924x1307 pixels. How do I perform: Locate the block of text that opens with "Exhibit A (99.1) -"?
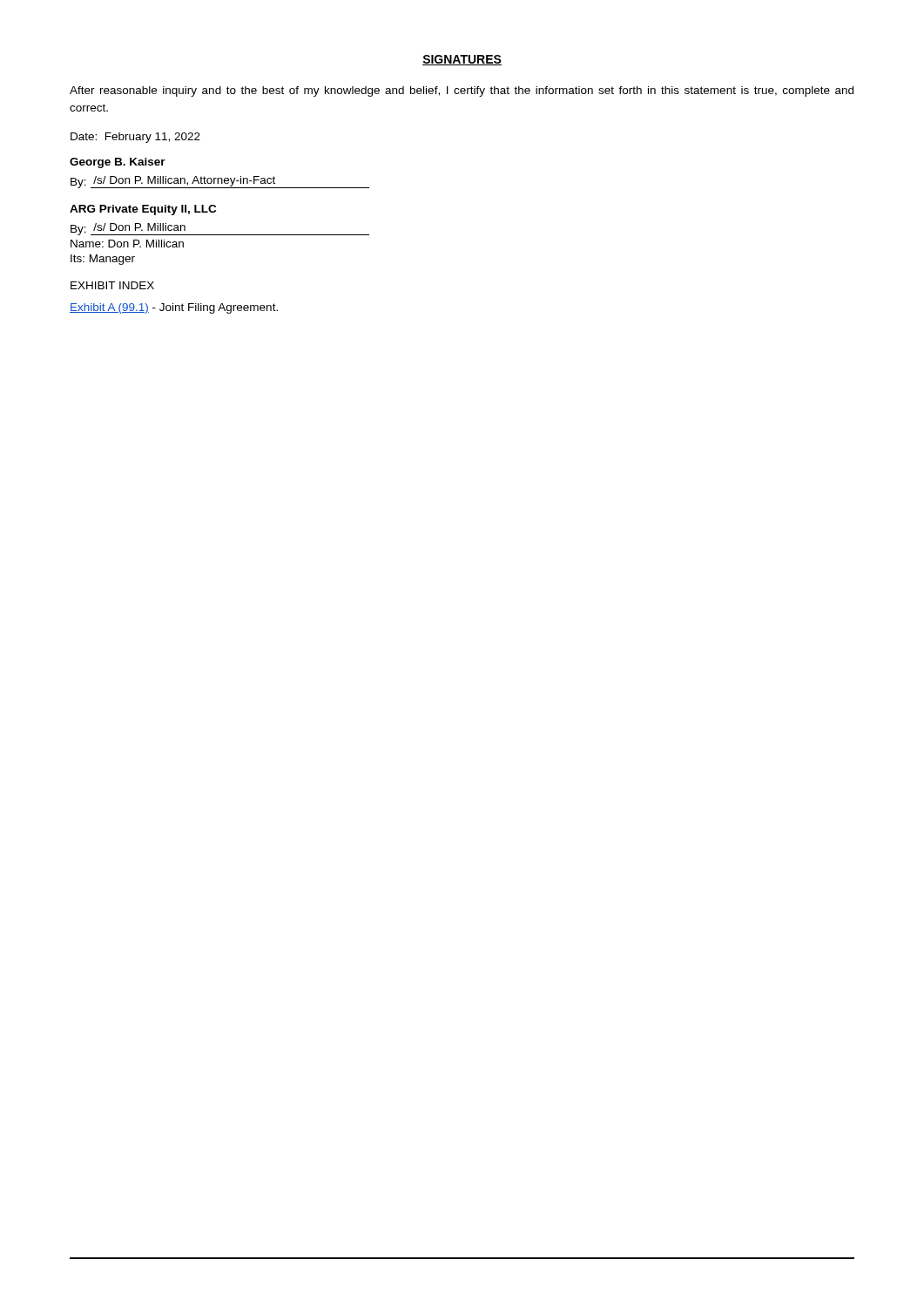(x=174, y=307)
